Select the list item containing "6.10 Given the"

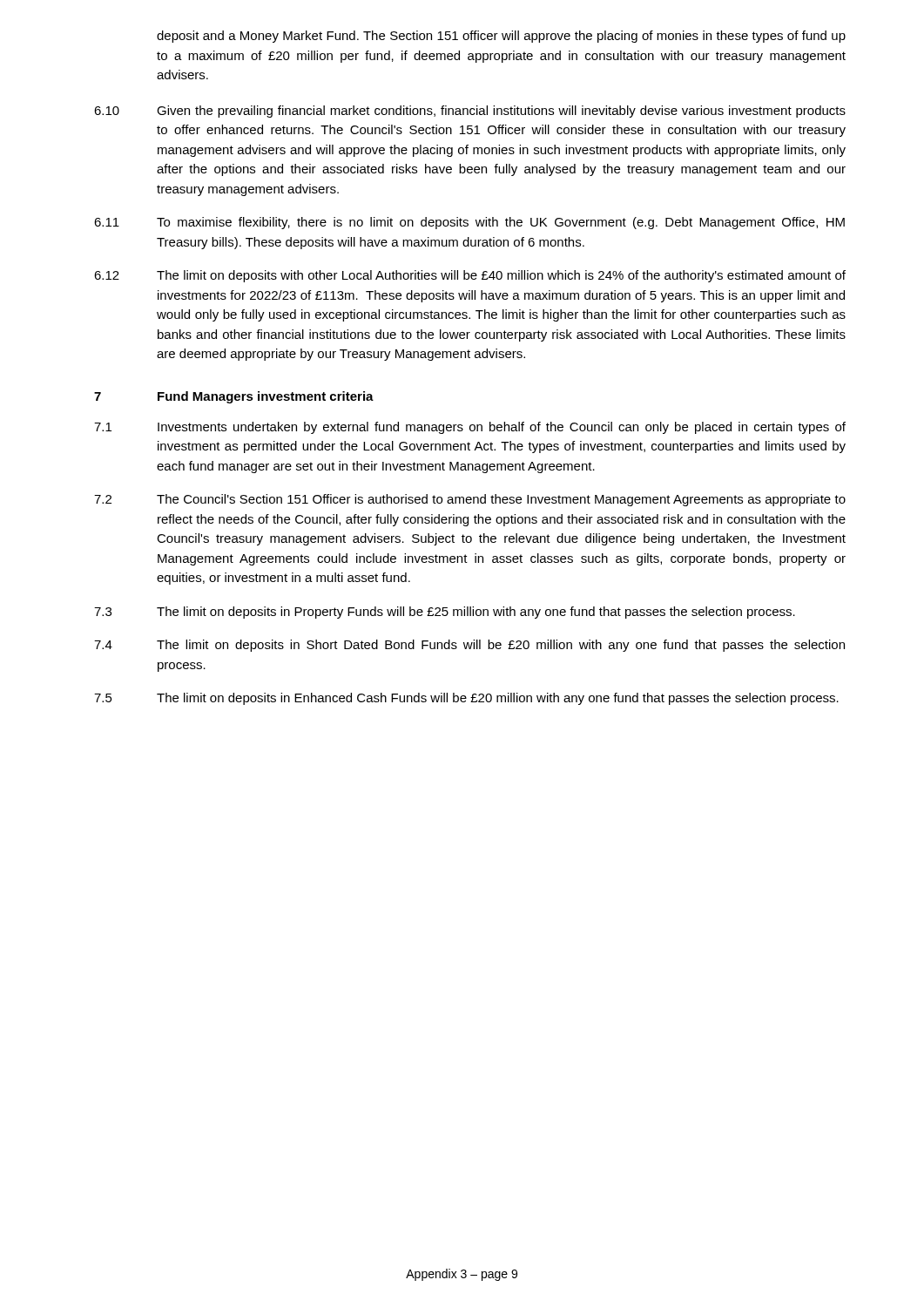[470, 150]
